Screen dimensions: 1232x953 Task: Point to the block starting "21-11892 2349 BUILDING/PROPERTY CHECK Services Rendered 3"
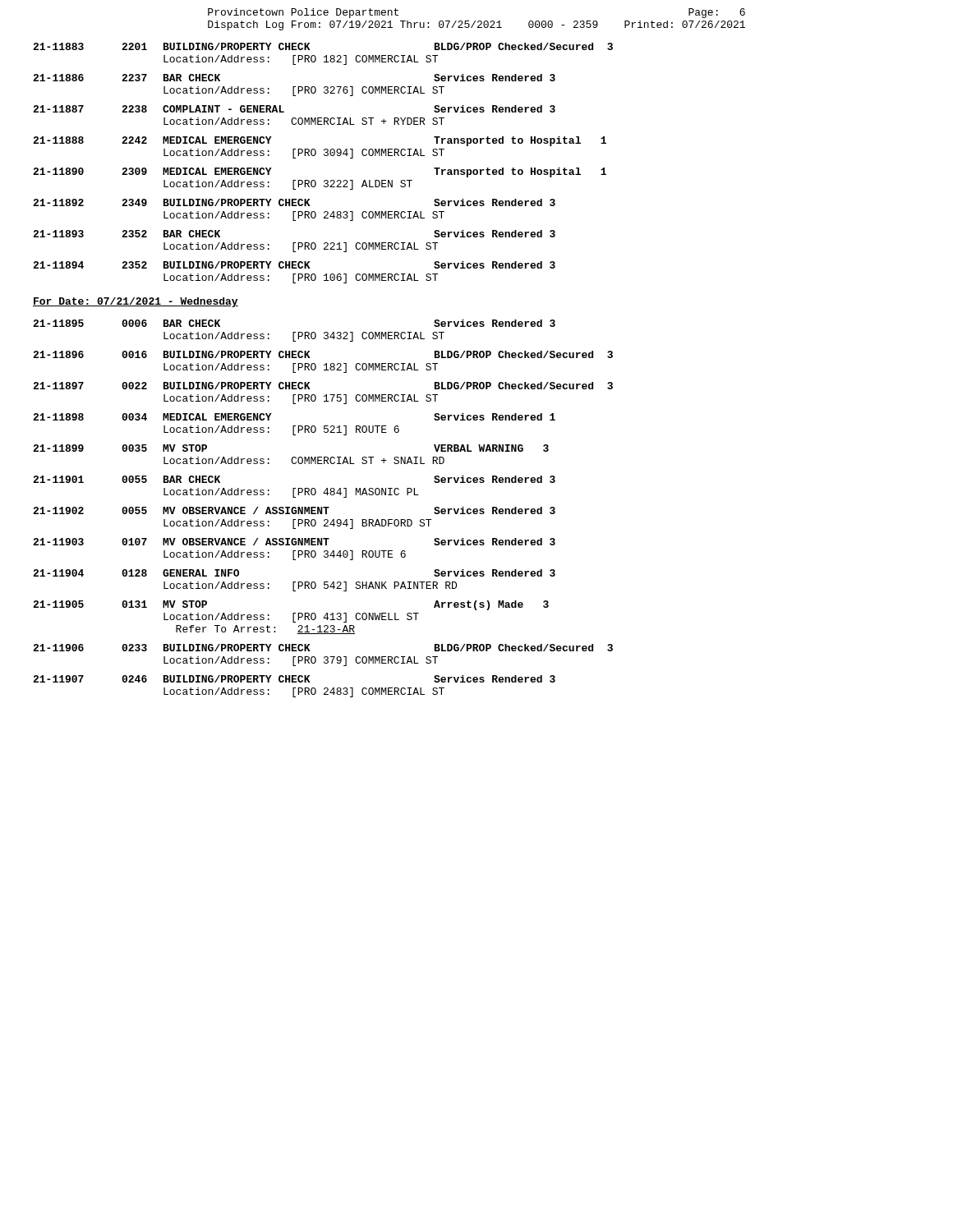[x=476, y=209]
